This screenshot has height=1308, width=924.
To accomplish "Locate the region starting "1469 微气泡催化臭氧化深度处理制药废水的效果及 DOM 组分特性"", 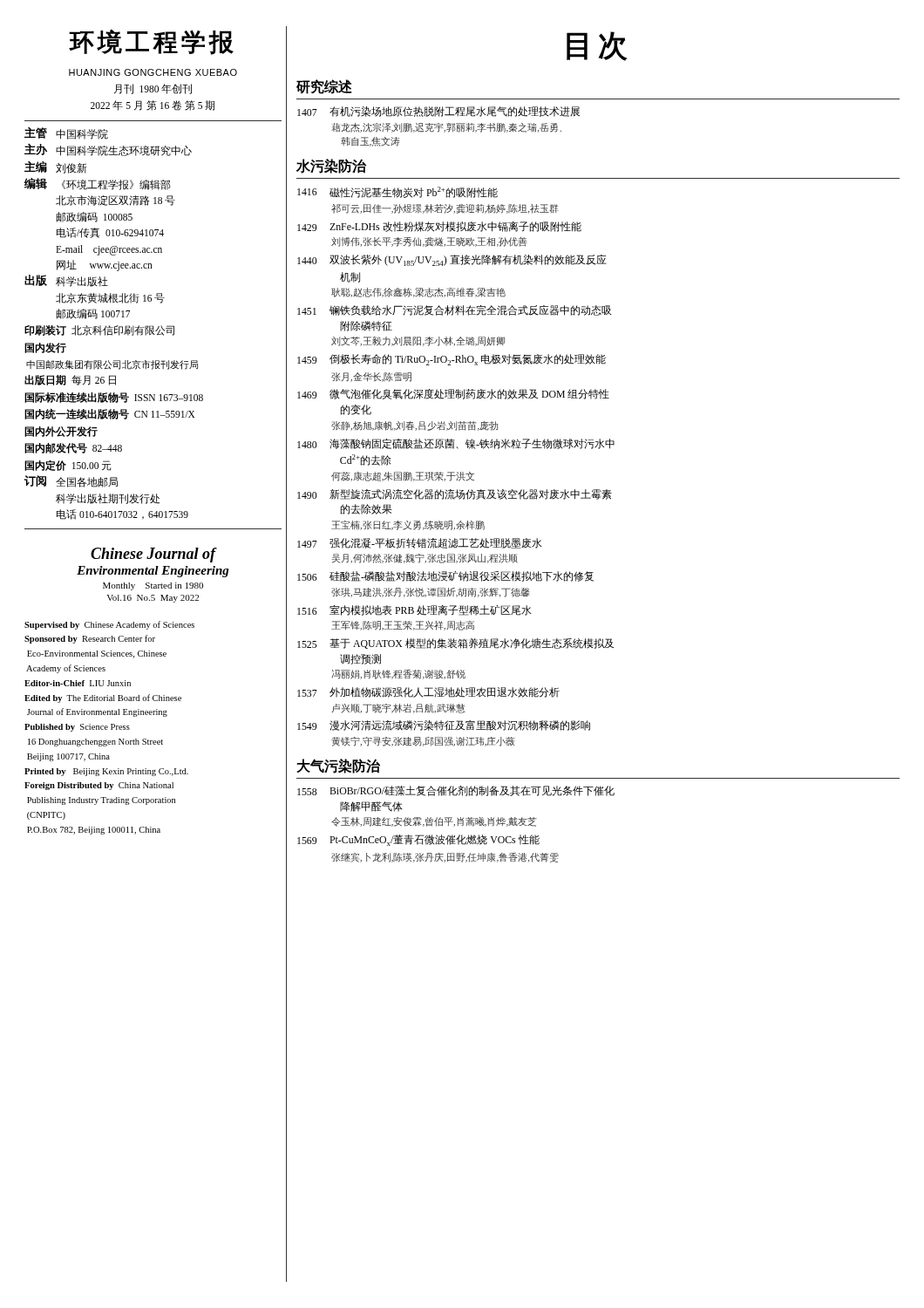I will 598,410.
